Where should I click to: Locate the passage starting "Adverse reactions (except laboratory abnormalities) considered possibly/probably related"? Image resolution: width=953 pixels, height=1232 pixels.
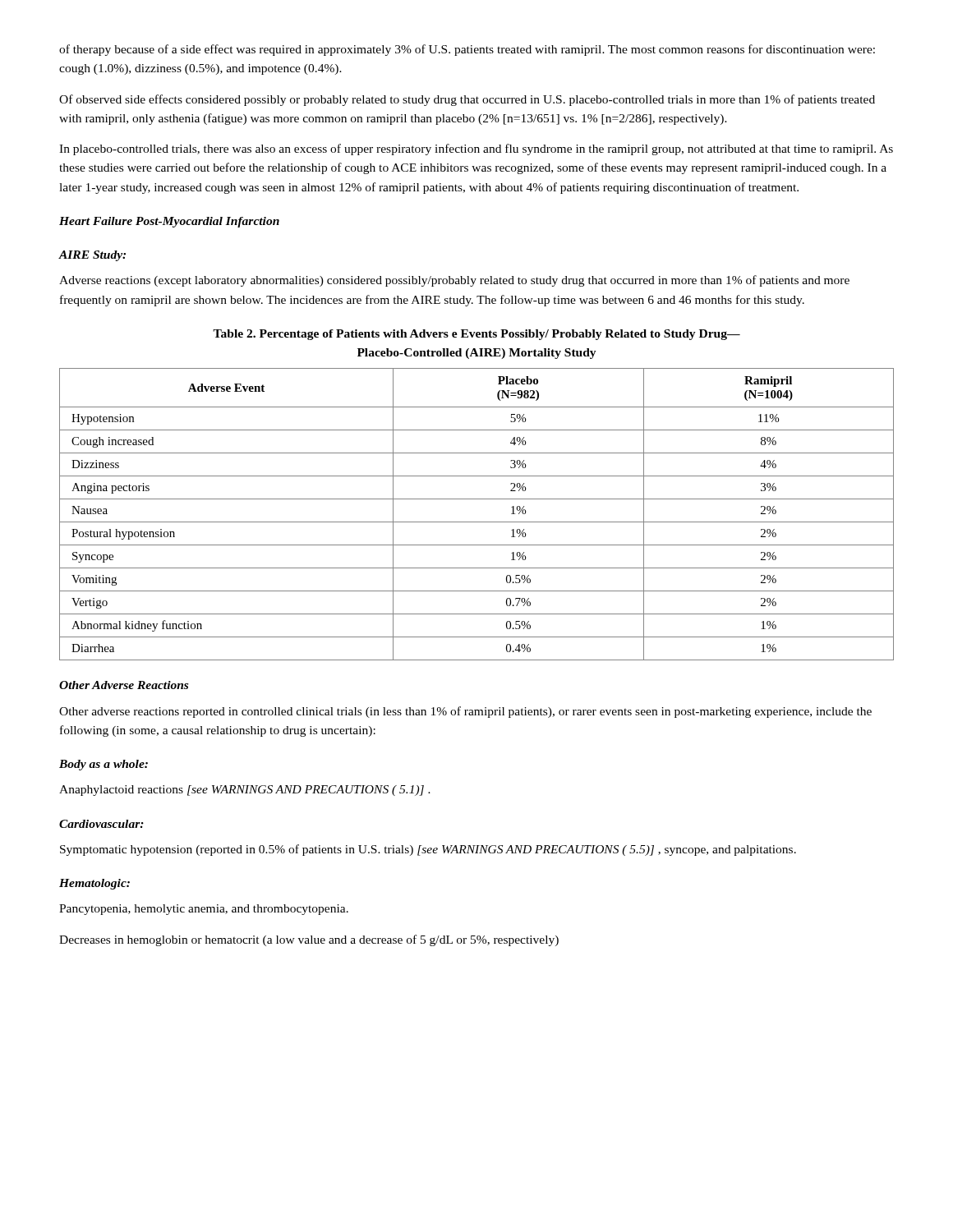(x=454, y=289)
